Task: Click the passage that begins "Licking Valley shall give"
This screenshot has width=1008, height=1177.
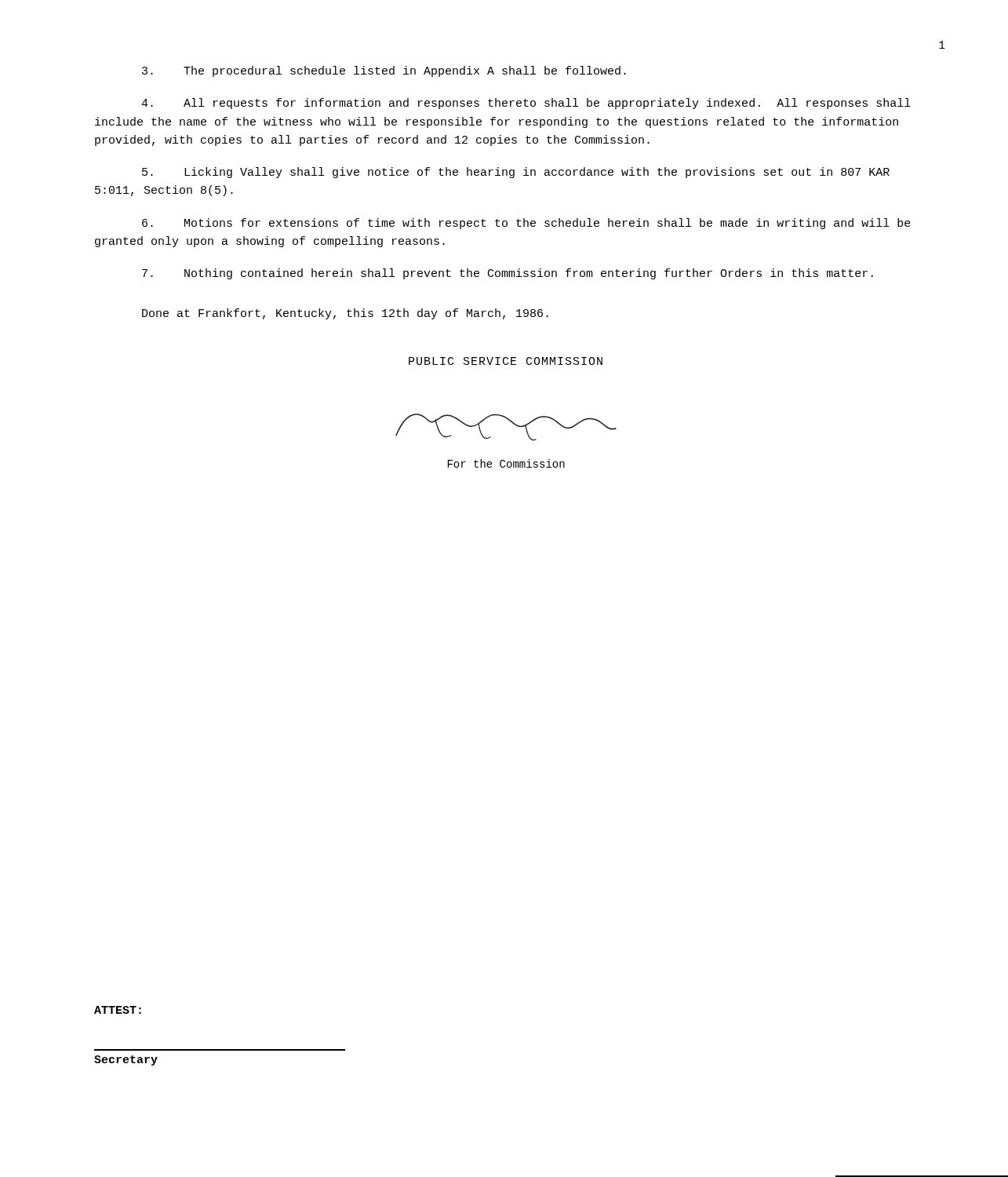Action: click(x=492, y=182)
